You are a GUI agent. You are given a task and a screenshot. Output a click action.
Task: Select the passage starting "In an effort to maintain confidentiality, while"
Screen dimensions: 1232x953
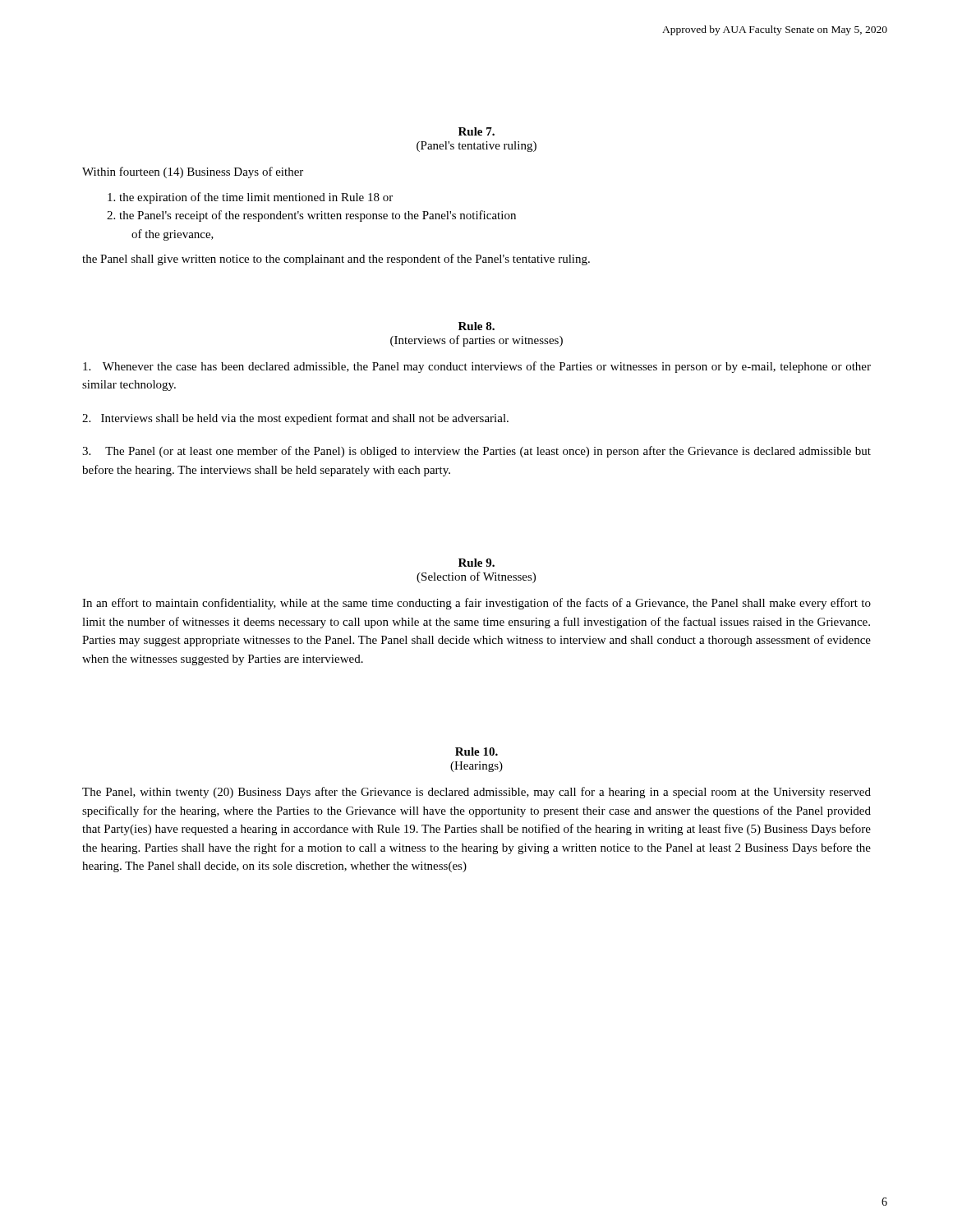coord(476,631)
